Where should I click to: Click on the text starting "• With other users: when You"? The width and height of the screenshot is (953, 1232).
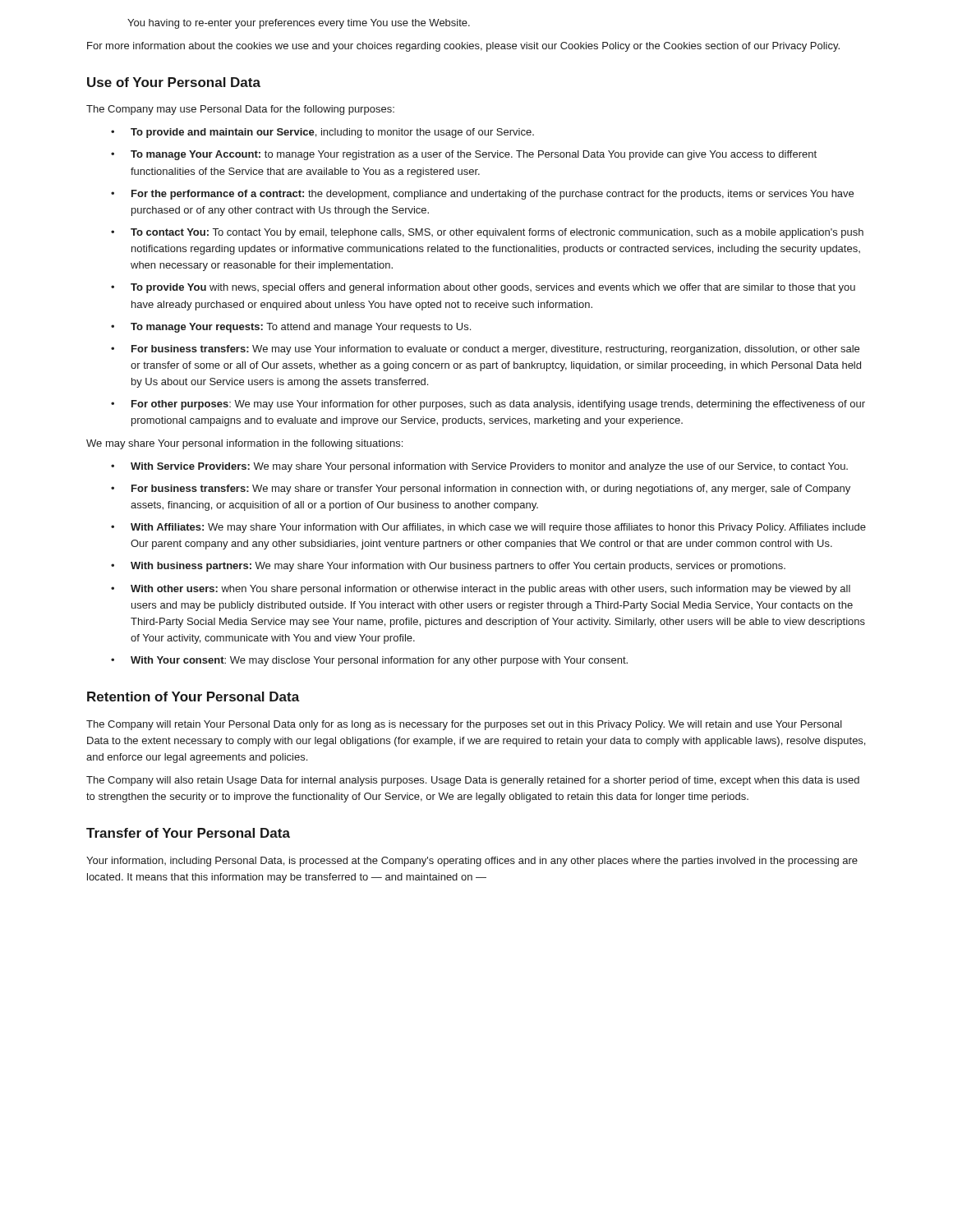[489, 613]
